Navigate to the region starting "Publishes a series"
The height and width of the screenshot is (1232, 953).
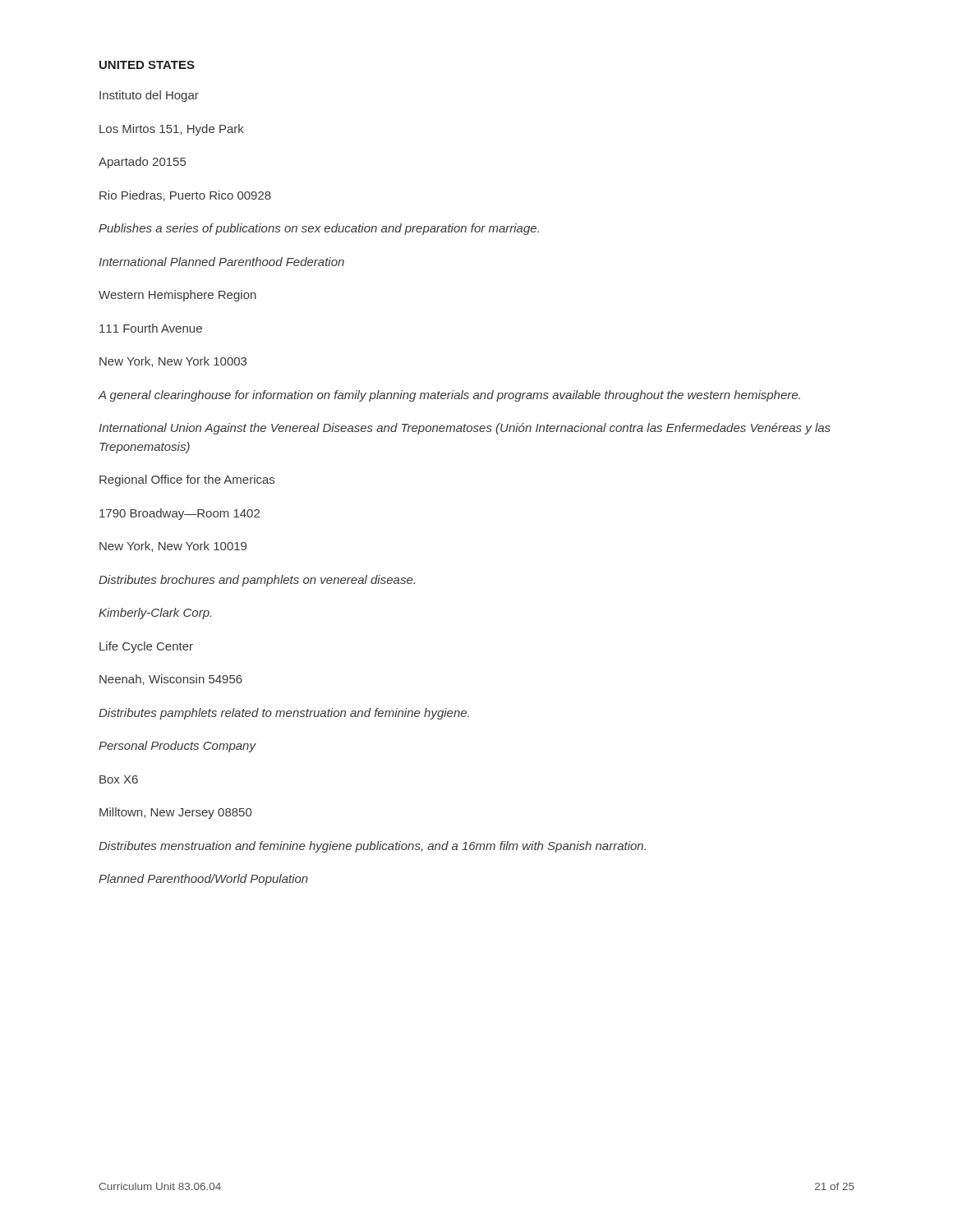tap(319, 228)
